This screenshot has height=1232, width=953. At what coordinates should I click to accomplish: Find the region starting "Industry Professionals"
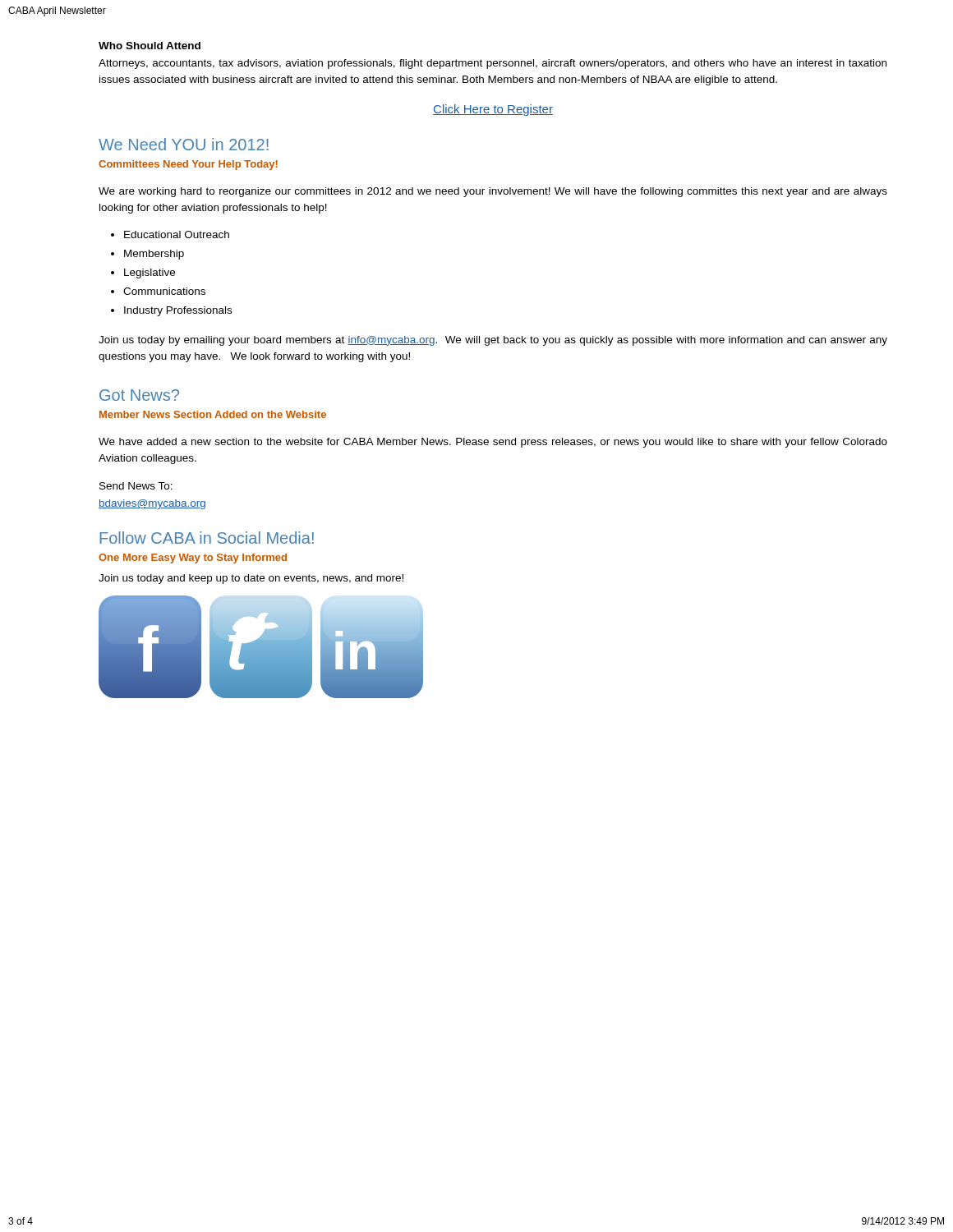178,310
